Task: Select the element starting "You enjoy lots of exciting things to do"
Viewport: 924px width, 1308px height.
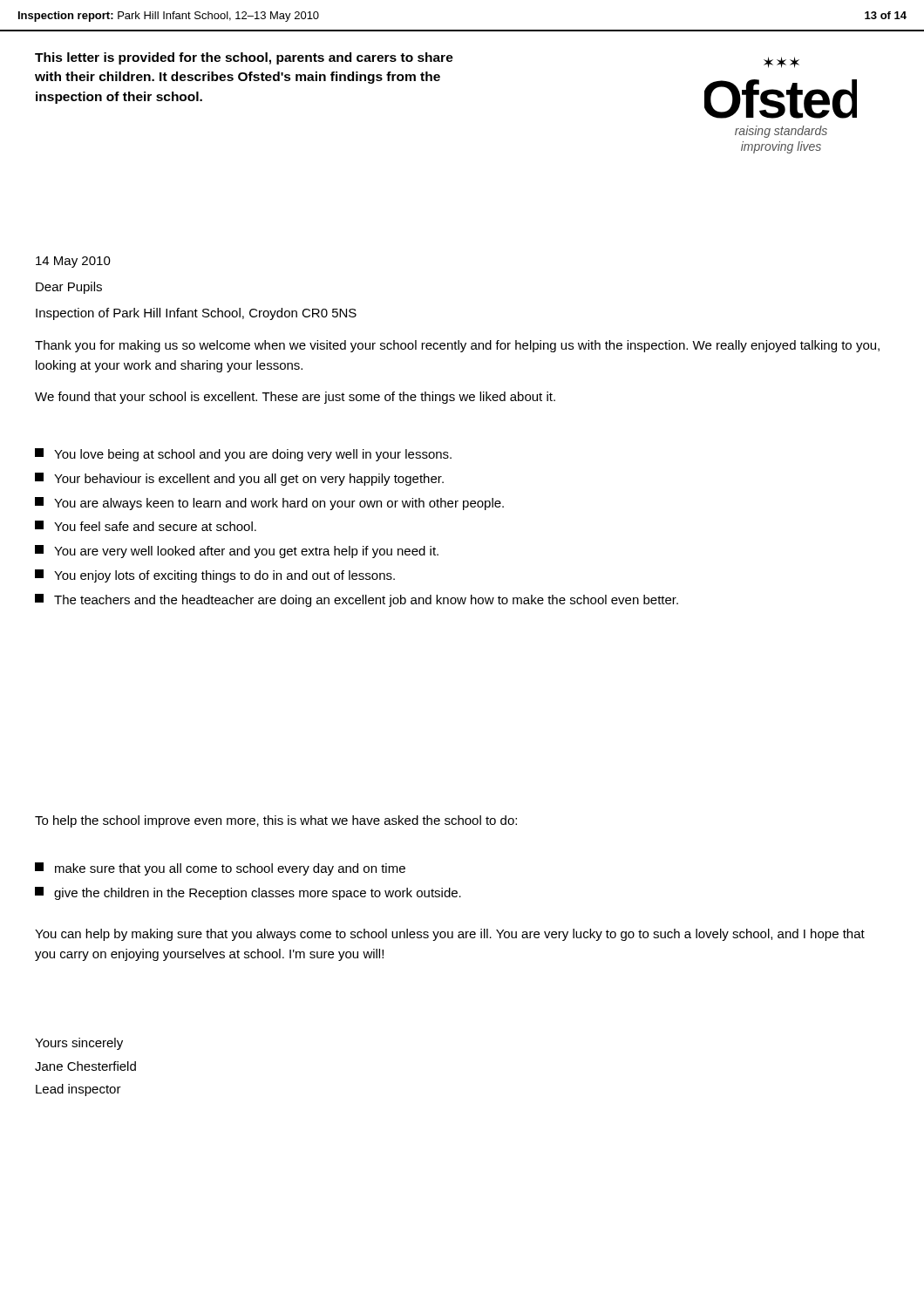Action: tap(215, 575)
